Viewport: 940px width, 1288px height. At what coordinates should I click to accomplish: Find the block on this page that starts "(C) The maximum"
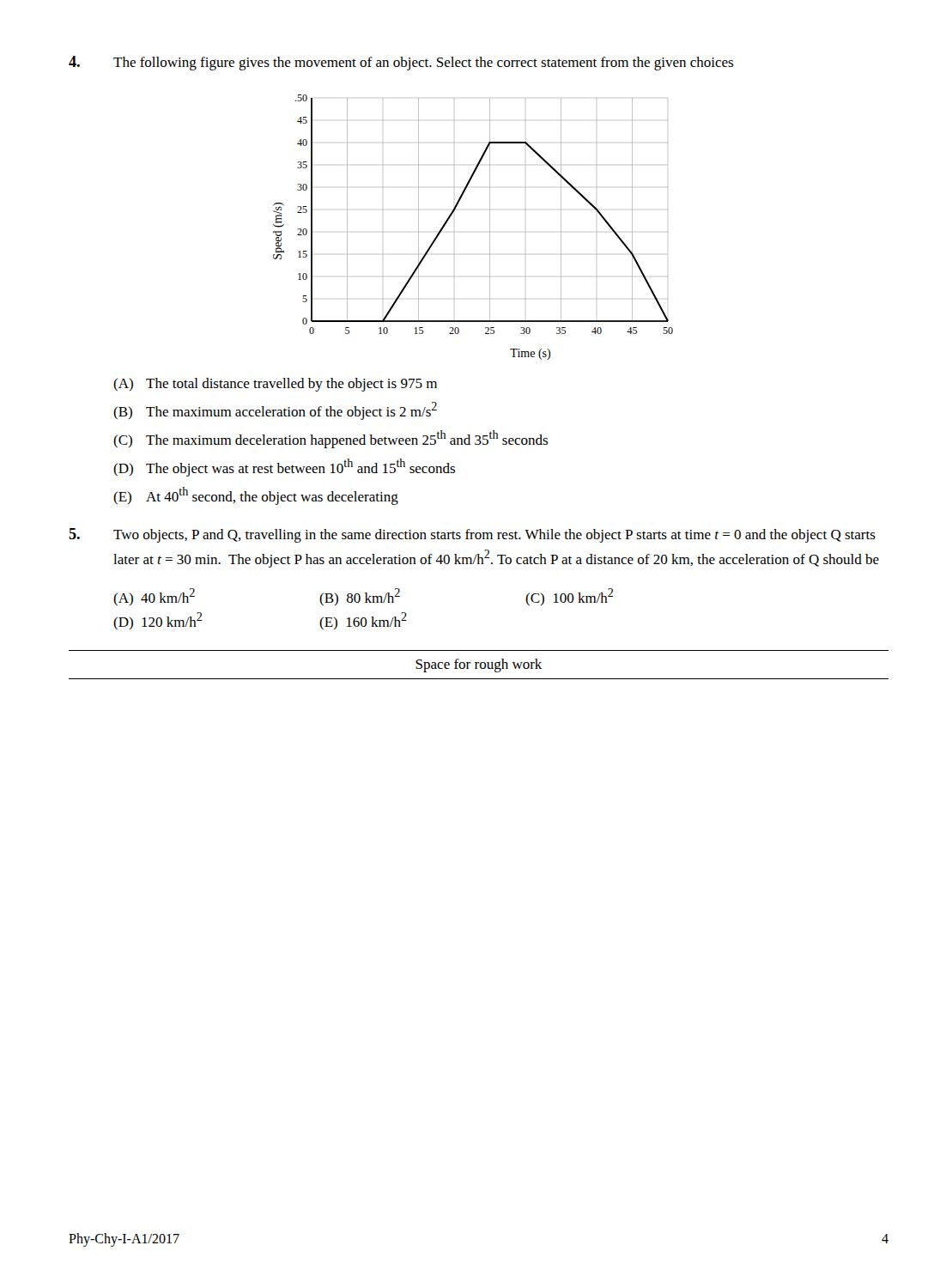pos(331,439)
